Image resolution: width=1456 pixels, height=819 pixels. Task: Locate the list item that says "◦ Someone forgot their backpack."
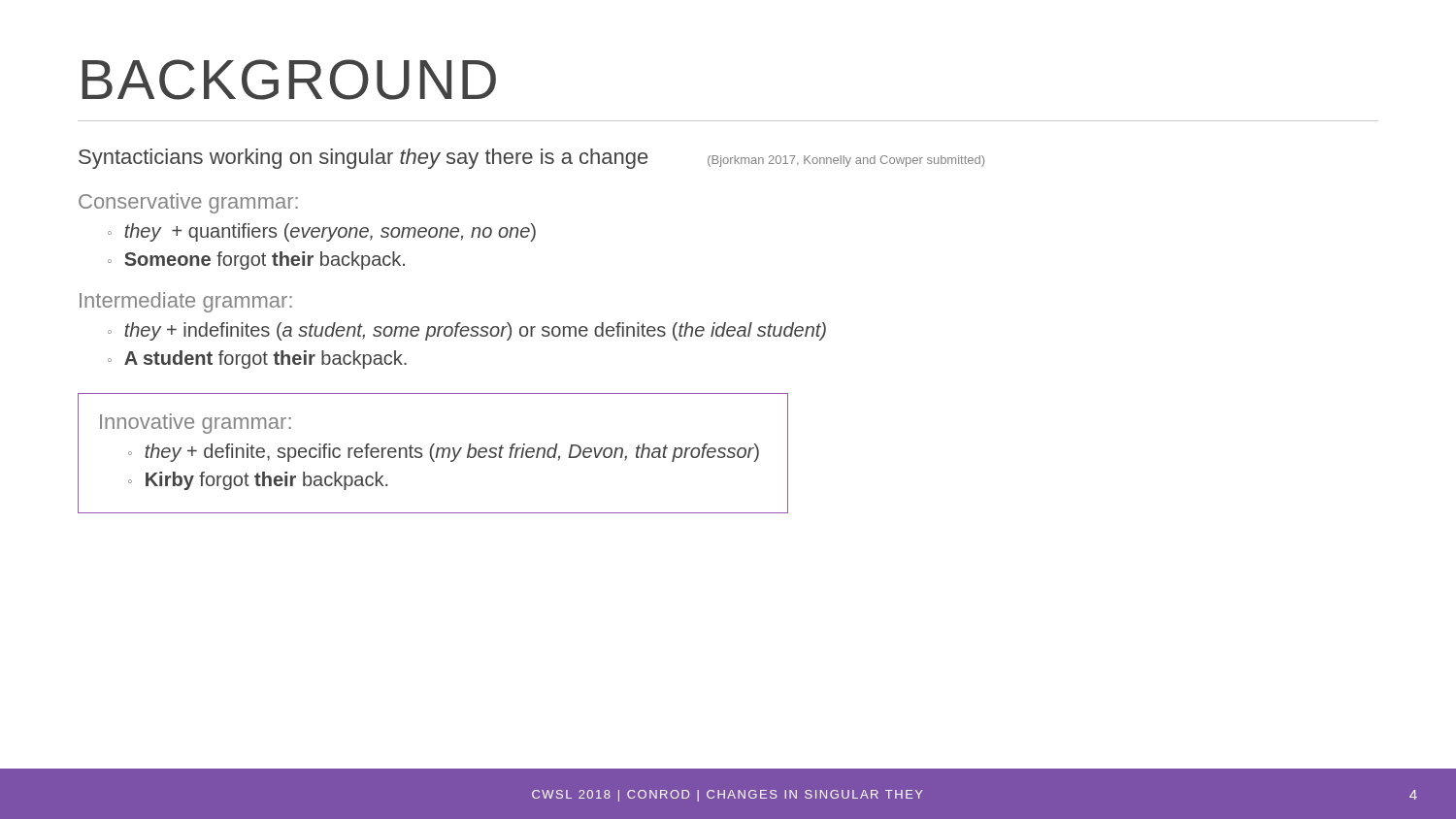pos(257,259)
